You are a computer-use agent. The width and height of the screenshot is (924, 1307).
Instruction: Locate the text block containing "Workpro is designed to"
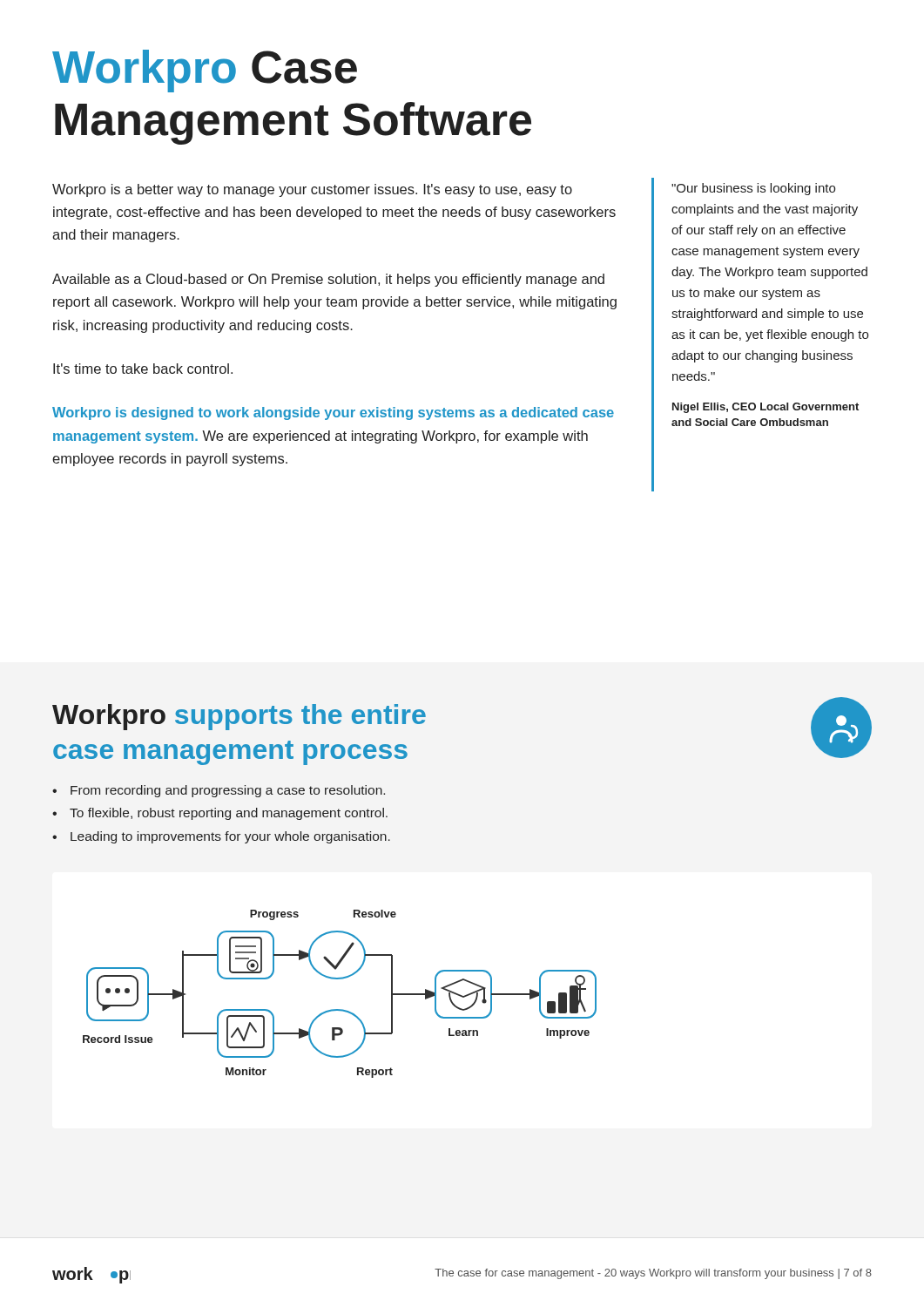pyautogui.click(x=338, y=436)
